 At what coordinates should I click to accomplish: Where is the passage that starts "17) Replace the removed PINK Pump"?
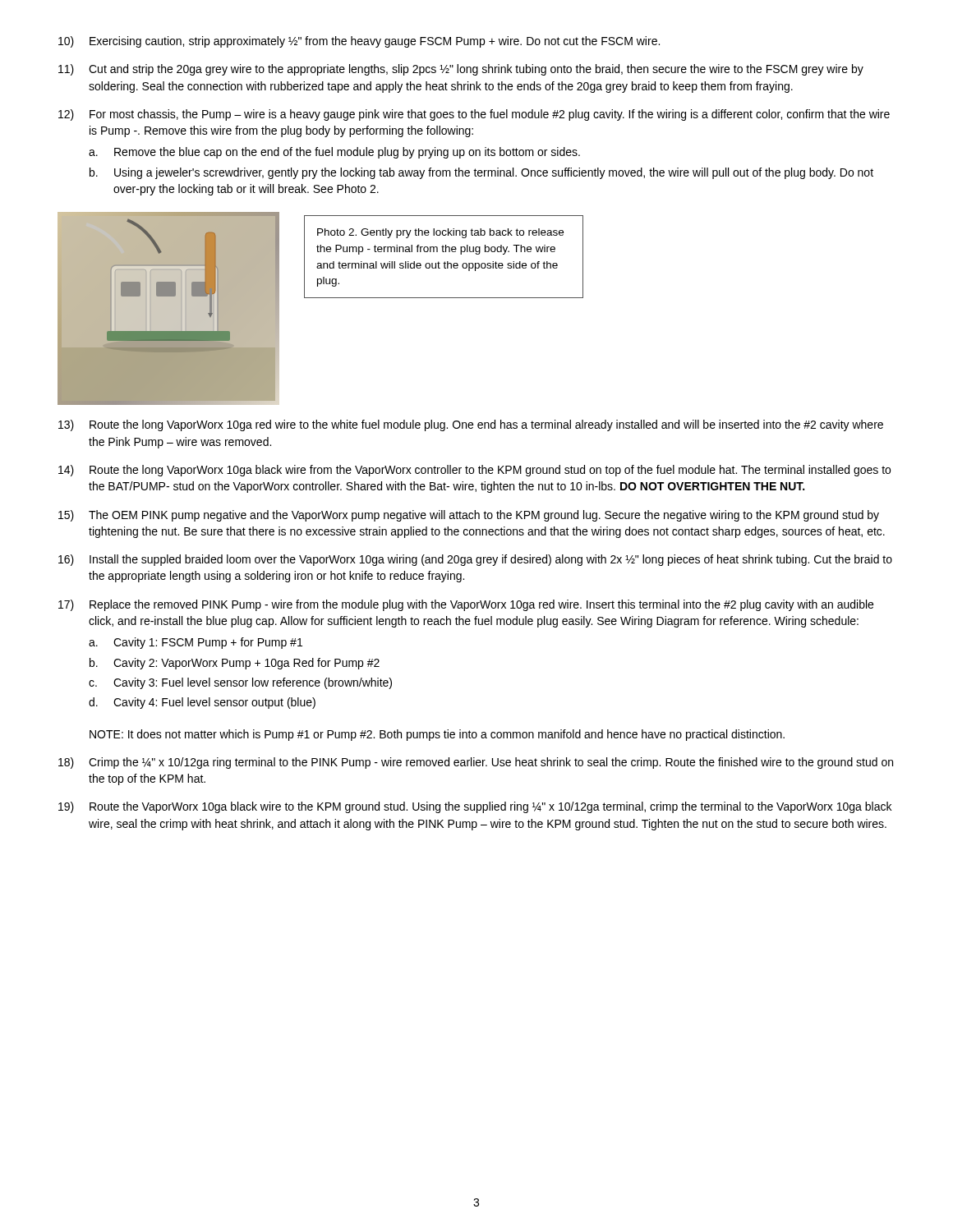tap(466, 605)
